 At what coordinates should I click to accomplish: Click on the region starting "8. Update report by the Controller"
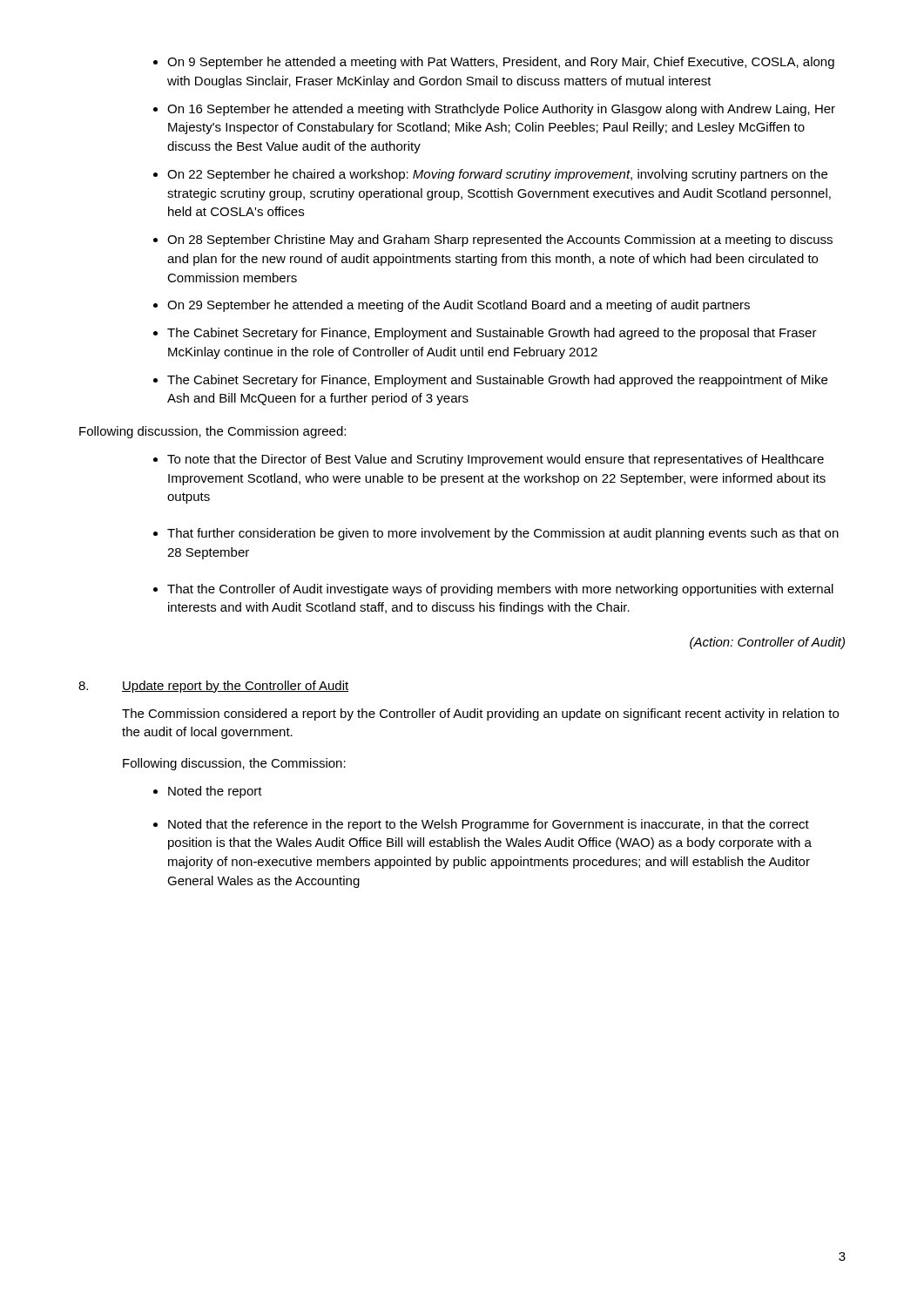pyautogui.click(x=213, y=685)
